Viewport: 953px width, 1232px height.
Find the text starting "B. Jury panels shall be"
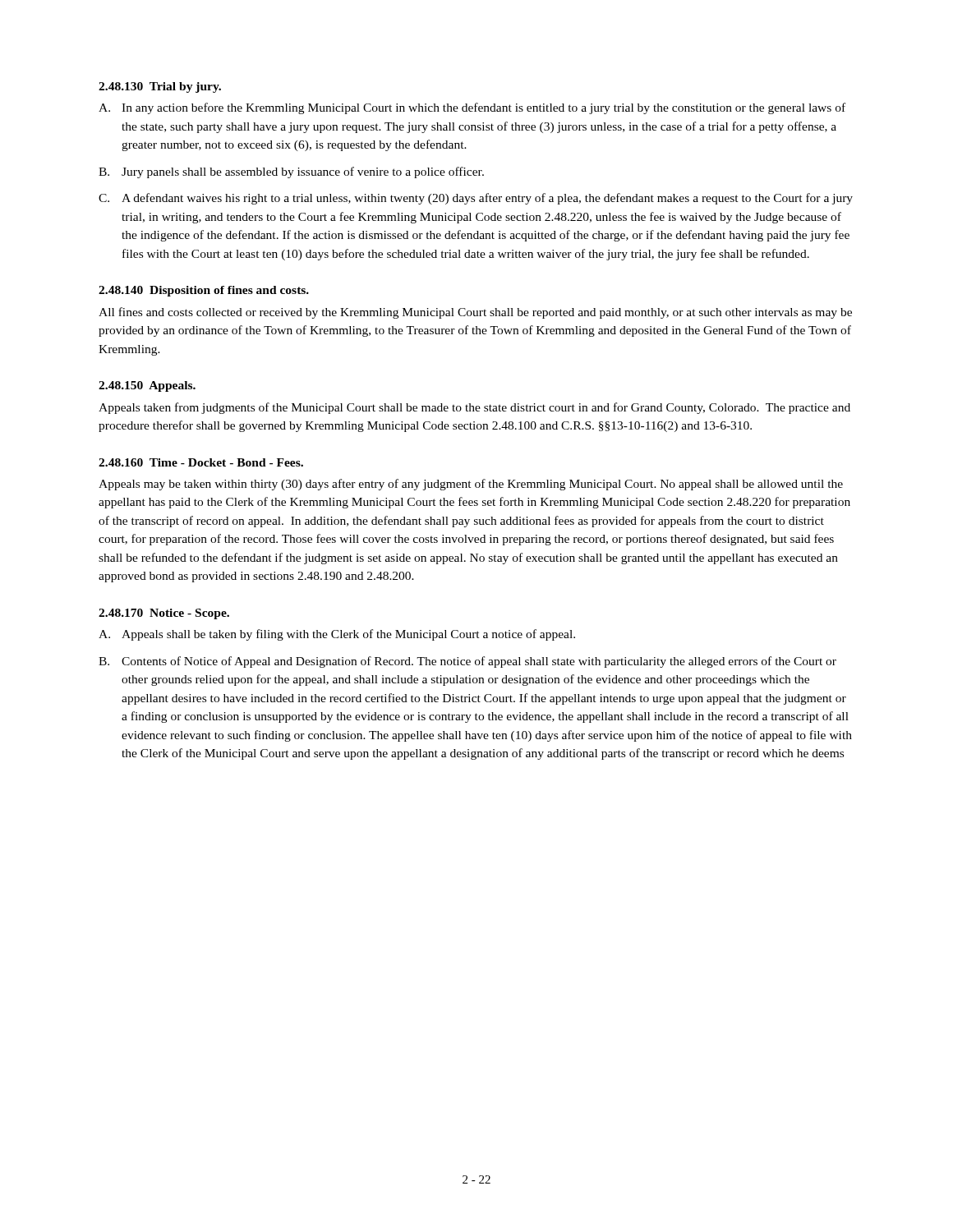pyautogui.click(x=476, y=172)
